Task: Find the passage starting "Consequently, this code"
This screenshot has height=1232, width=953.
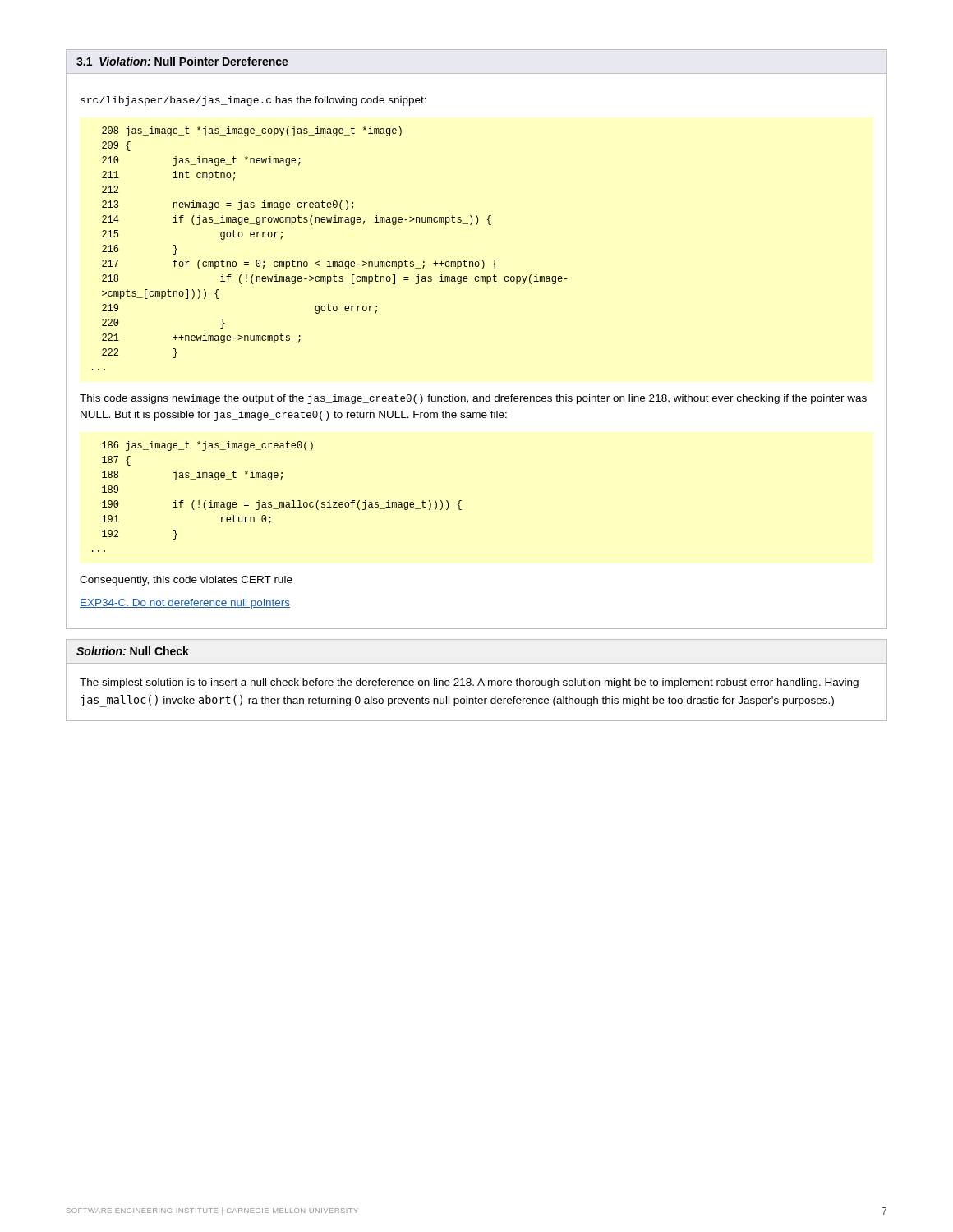Action: pyautogui.click(x=186, y=579)
